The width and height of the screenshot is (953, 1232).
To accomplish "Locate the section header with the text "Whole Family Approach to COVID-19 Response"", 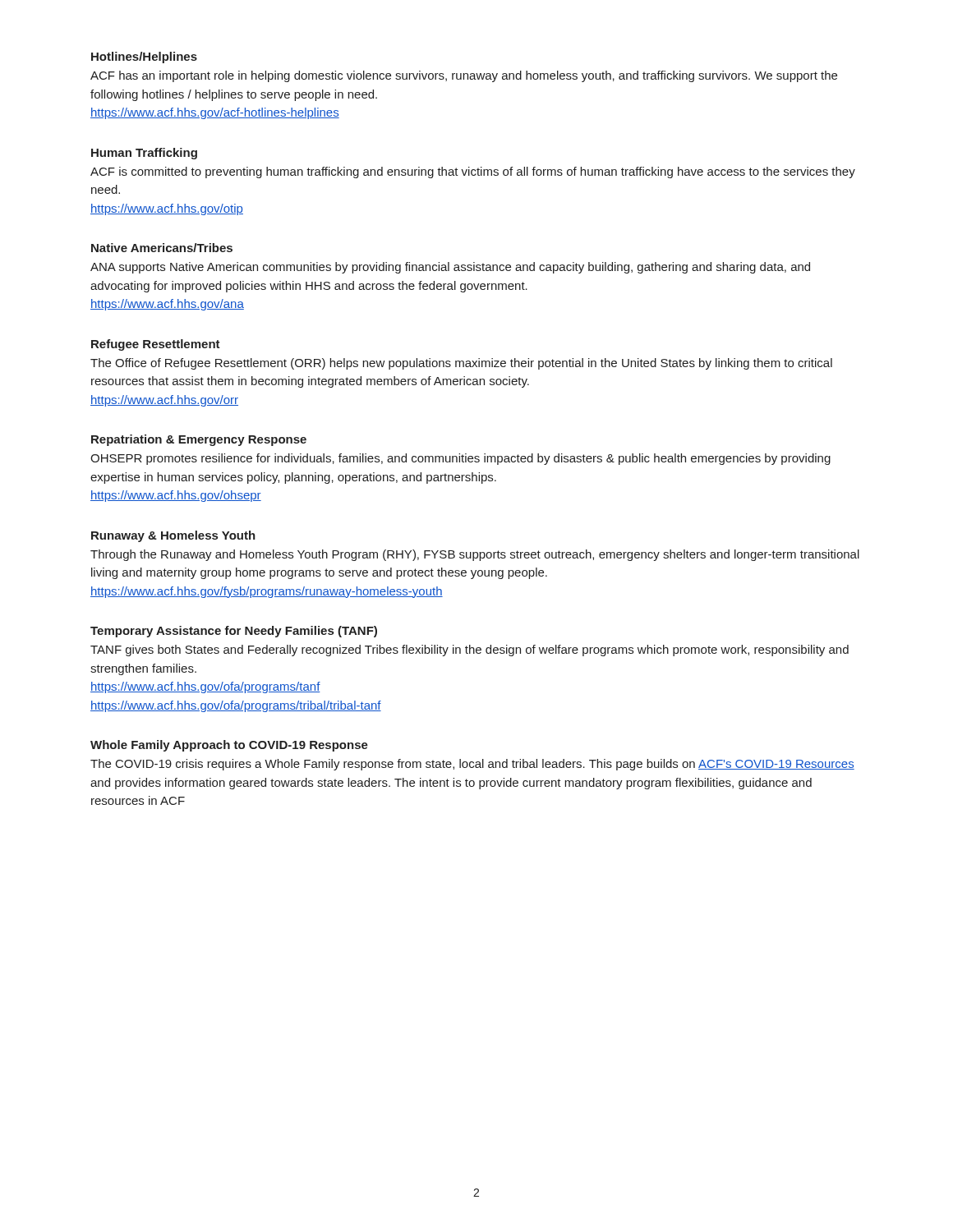I will [x=229, y=745].
